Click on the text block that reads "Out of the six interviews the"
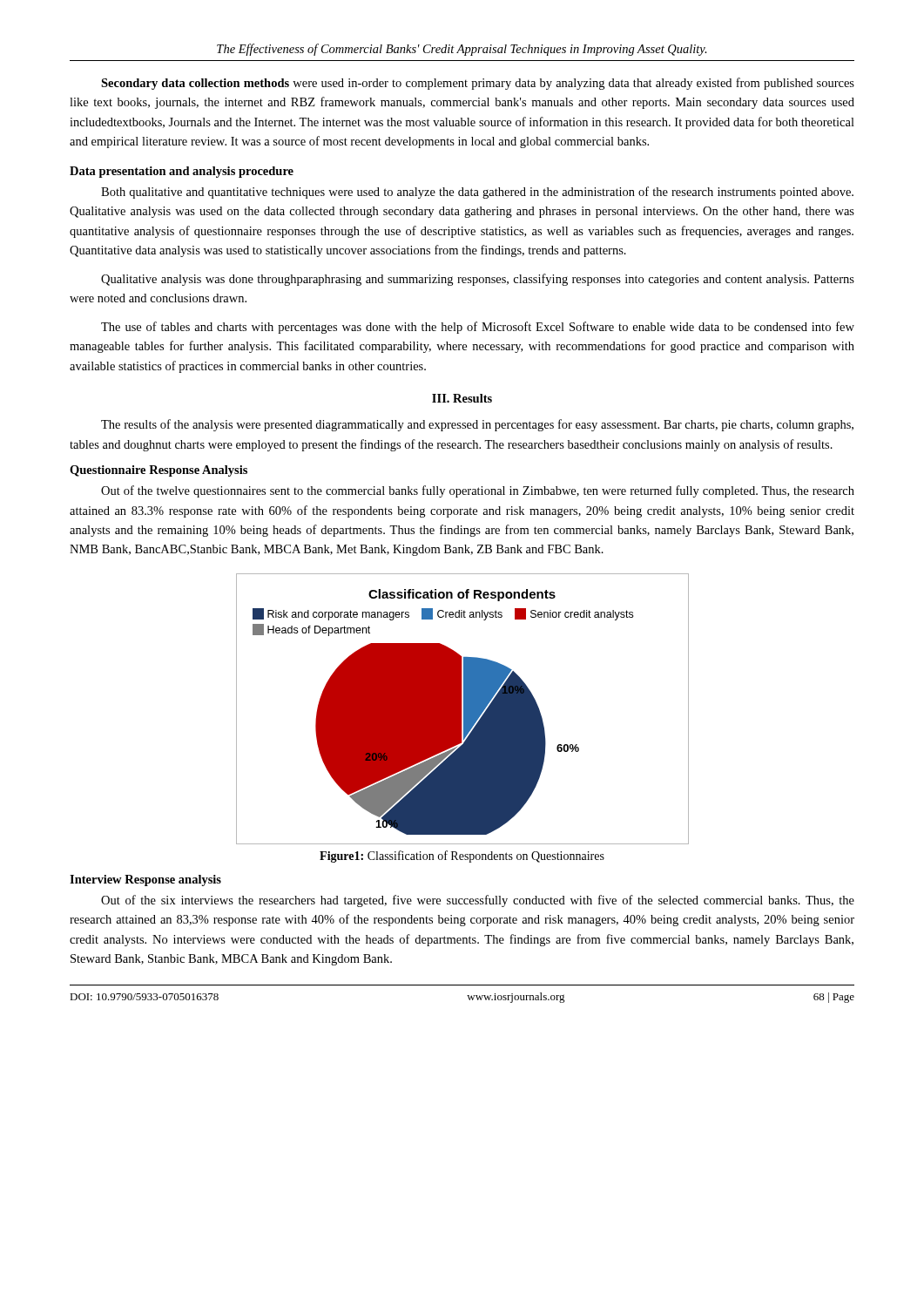This screenshot has width=924, height=1307. 462,929
